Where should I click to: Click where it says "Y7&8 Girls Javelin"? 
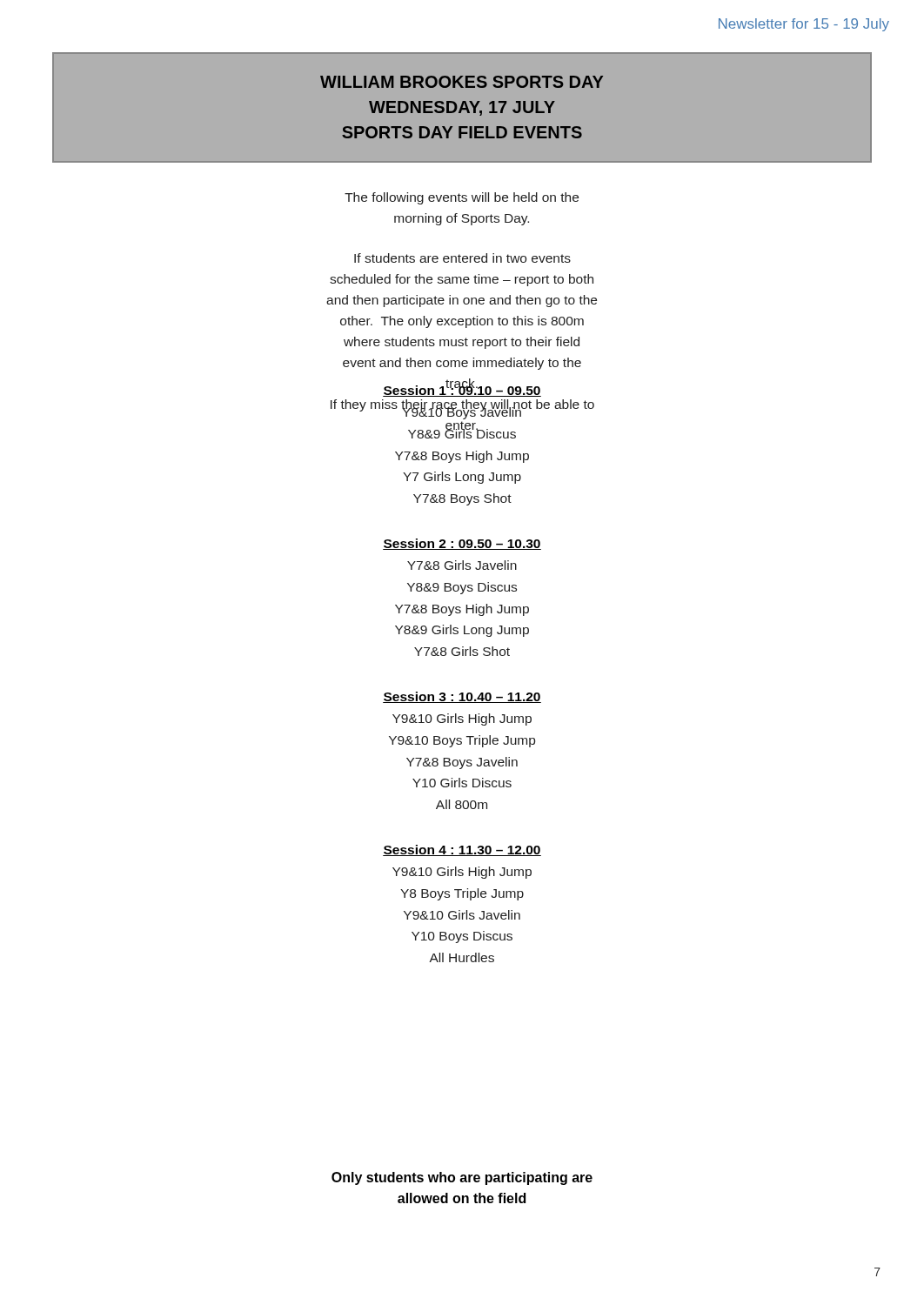pyautogui.click(x=462, y=565)
